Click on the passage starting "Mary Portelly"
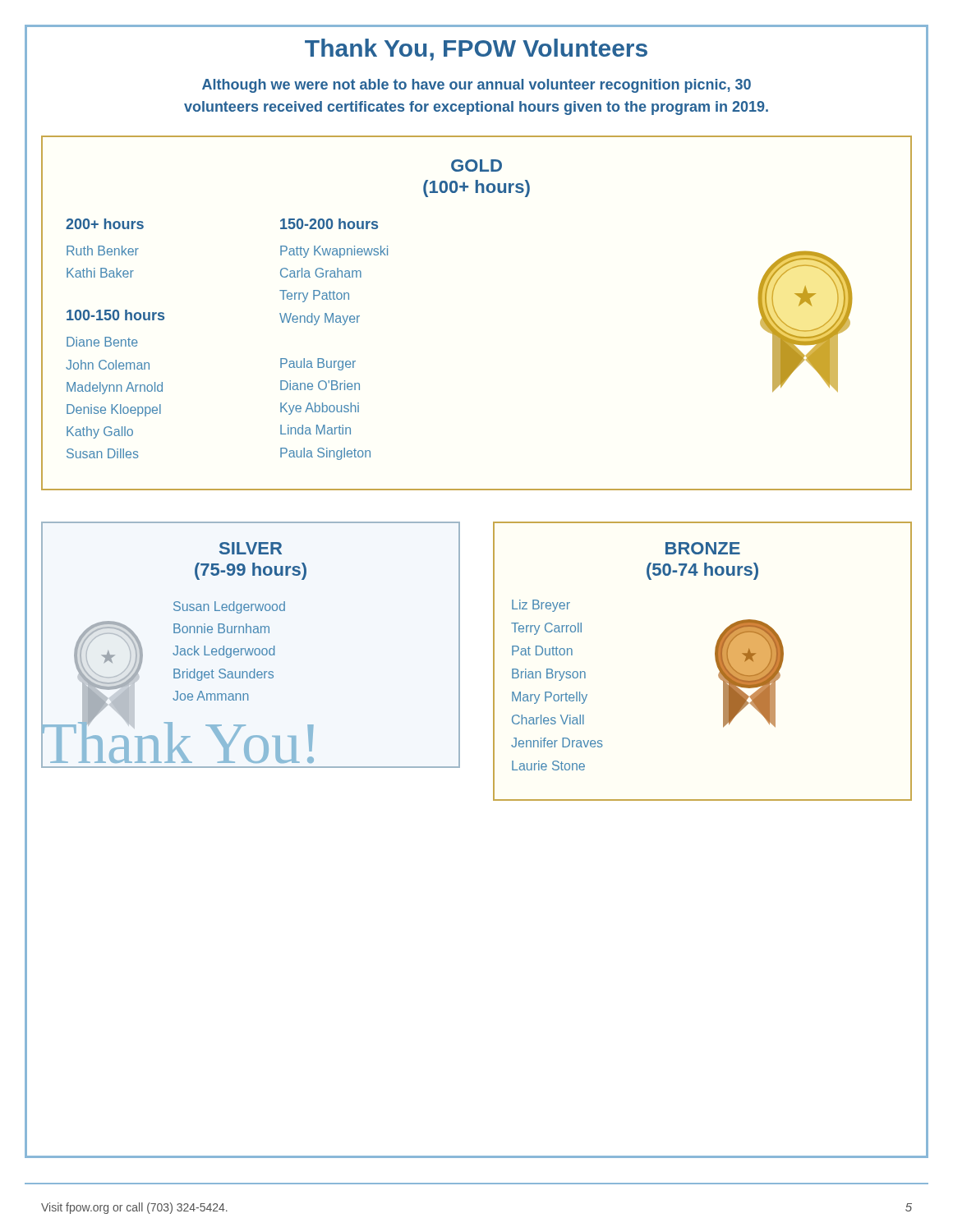This screenshot has height=1232, width=953. point(549,697)
